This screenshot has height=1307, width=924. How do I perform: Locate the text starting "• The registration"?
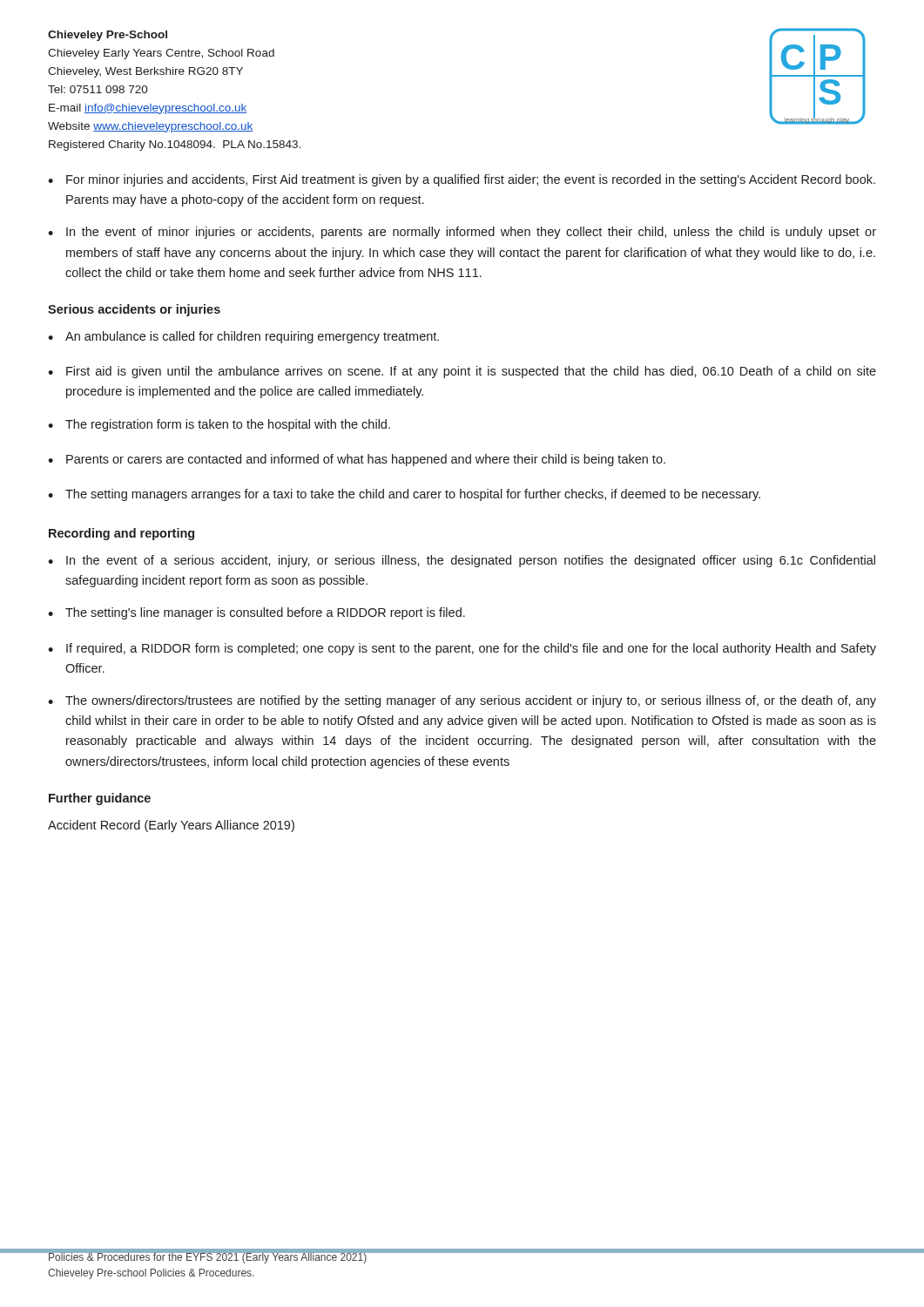(x=219, y=426)
